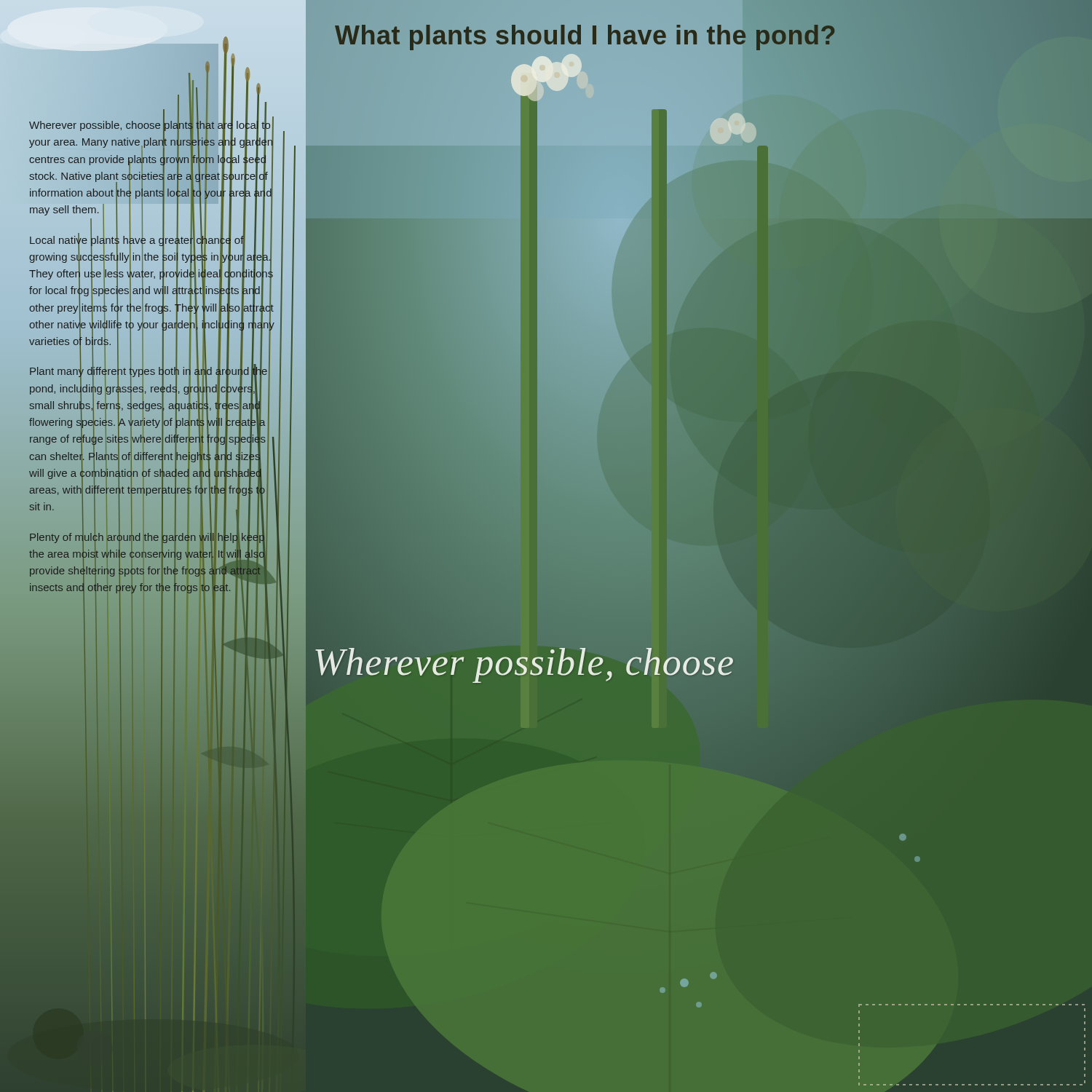This screenshot has width=1092, height=1092.
Task: Point to "Wherever possible, choose"
Action: pyautogui.click(x=524, y=662)
